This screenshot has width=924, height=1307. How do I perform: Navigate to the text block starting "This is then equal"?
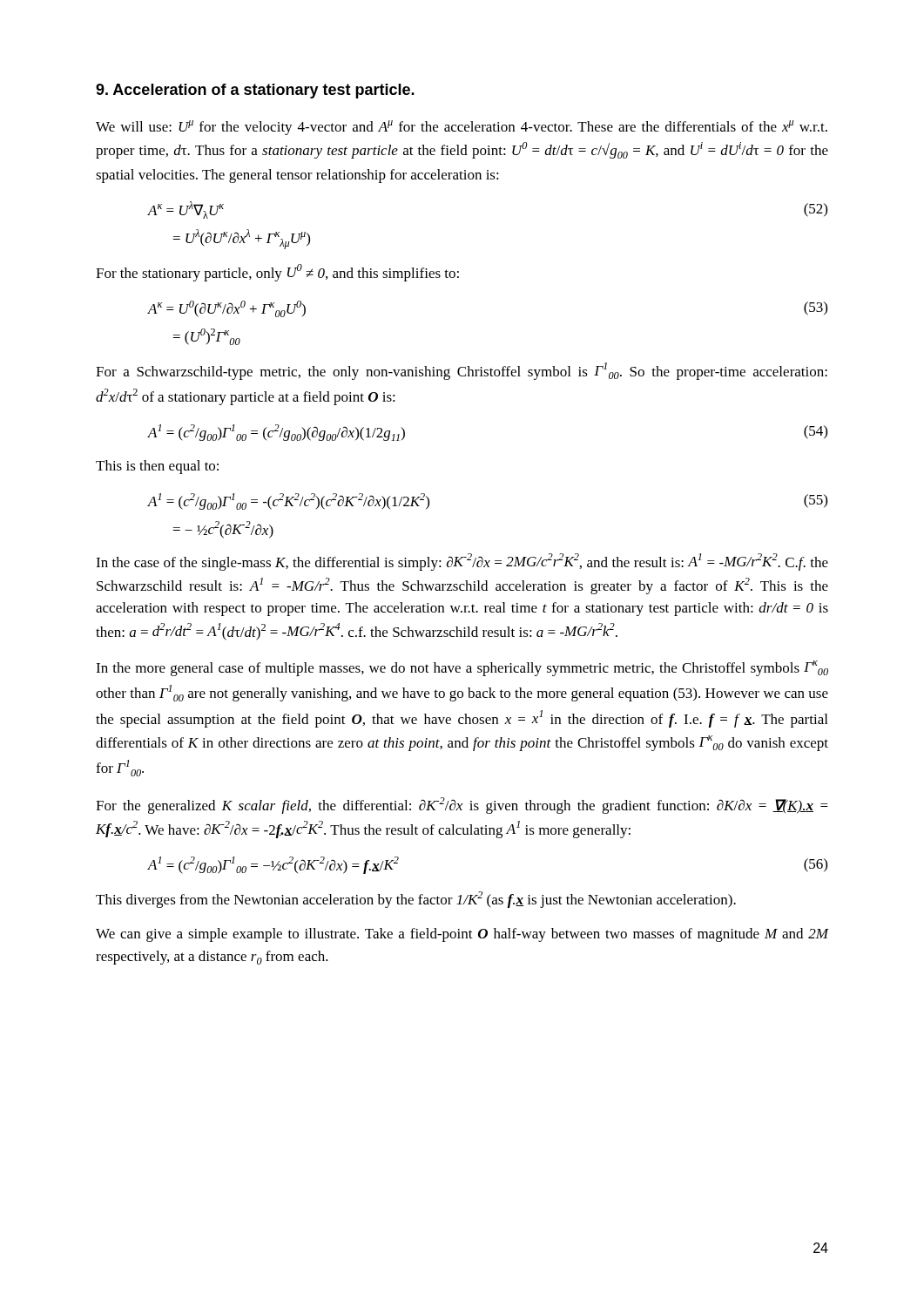pos(158,465)
